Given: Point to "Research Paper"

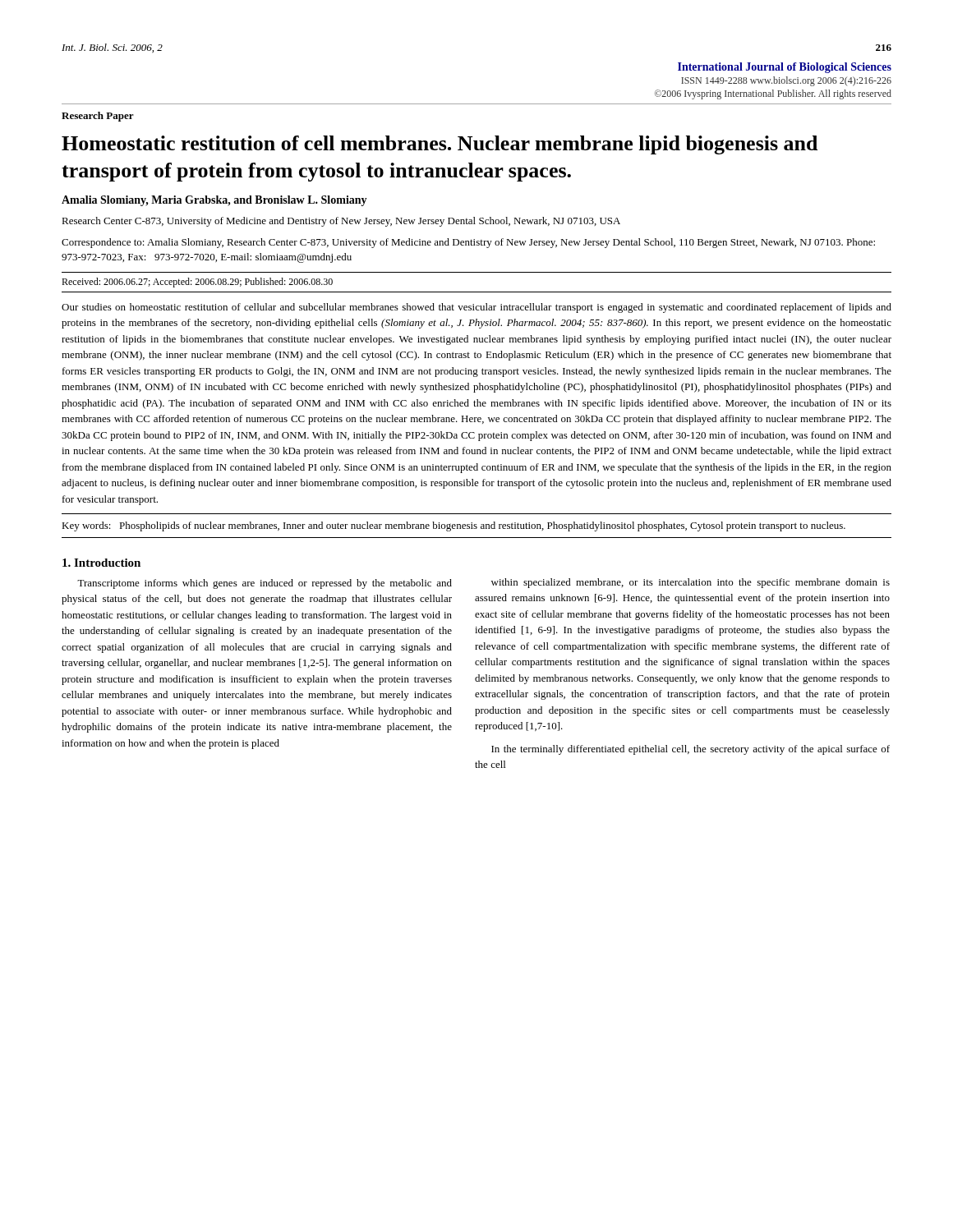Looking at the screenshot, I should 98,115.
